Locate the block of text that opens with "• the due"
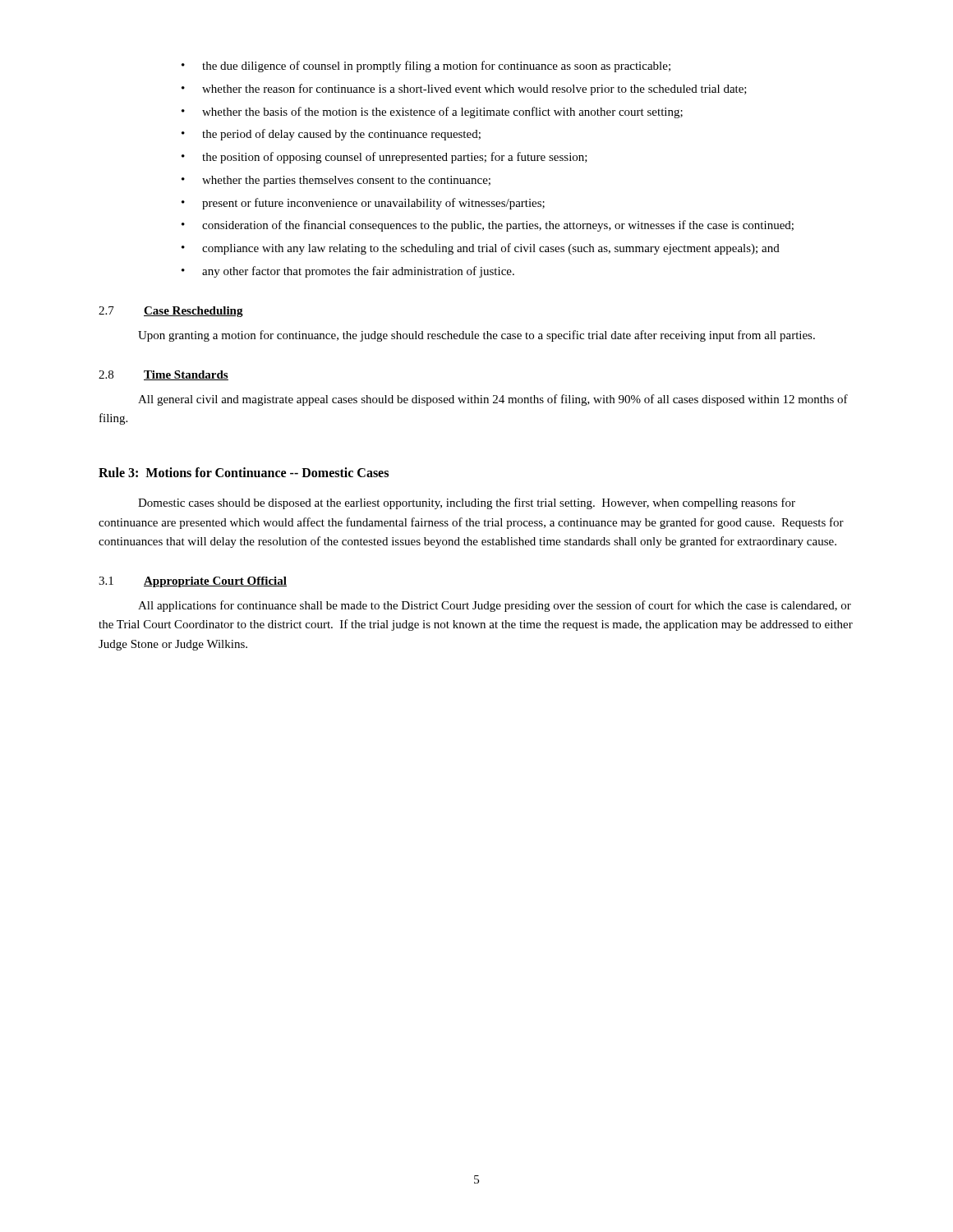The image size is (953, 1232). (518, 66)
